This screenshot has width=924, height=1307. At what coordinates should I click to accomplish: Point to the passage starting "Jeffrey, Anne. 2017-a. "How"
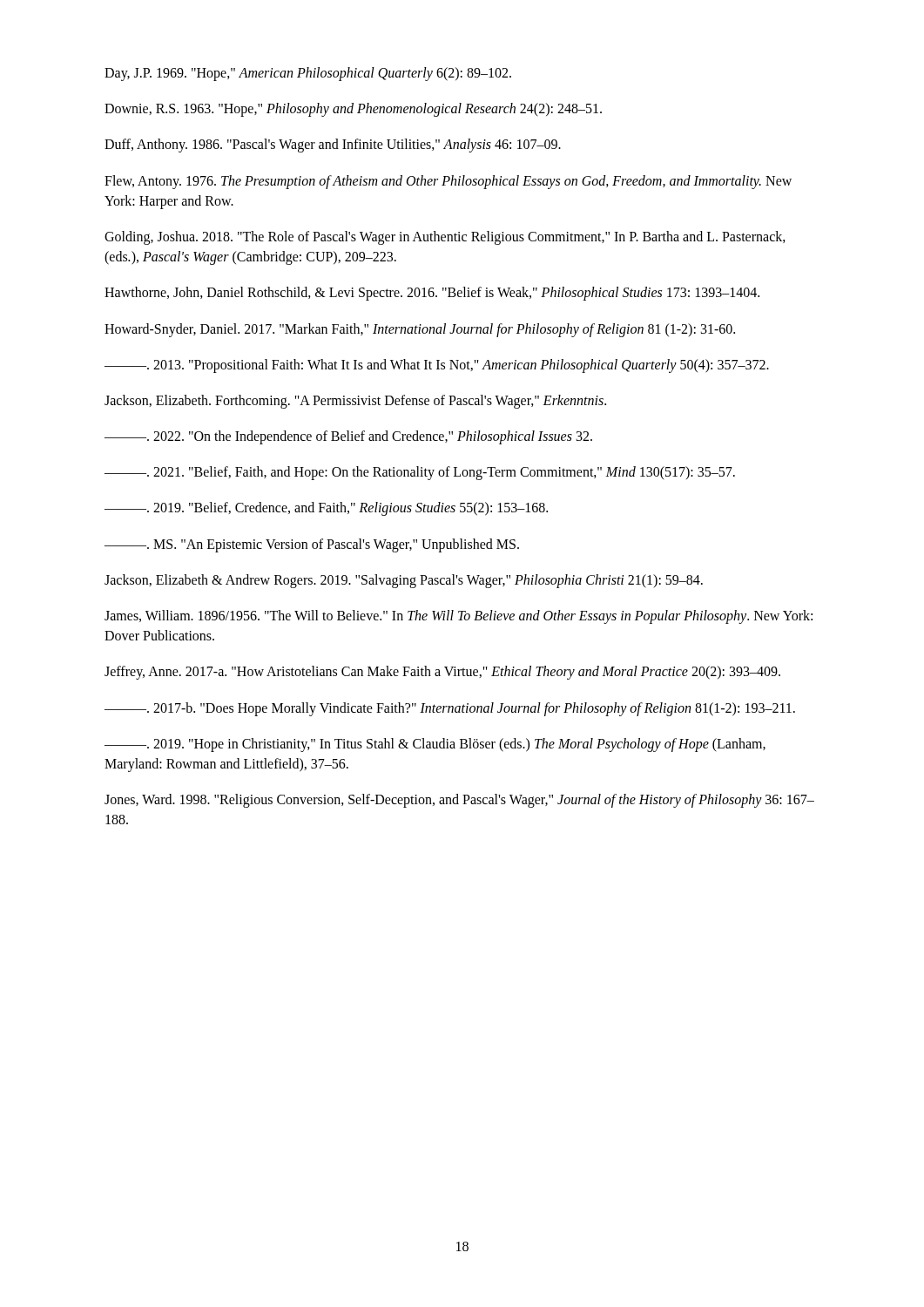(443, 672)
